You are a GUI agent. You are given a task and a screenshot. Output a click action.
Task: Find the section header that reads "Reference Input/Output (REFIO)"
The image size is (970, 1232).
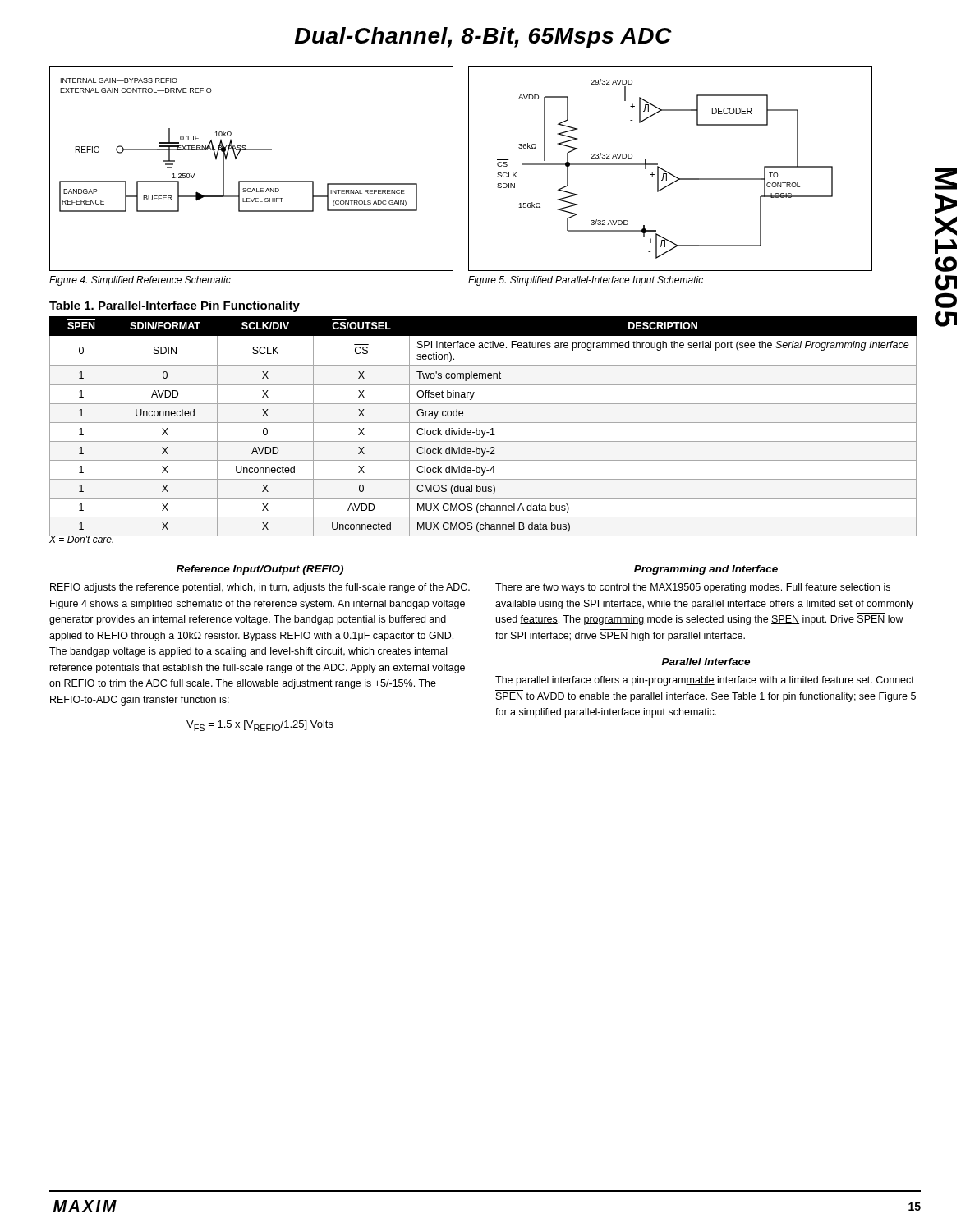coord(260,569)
